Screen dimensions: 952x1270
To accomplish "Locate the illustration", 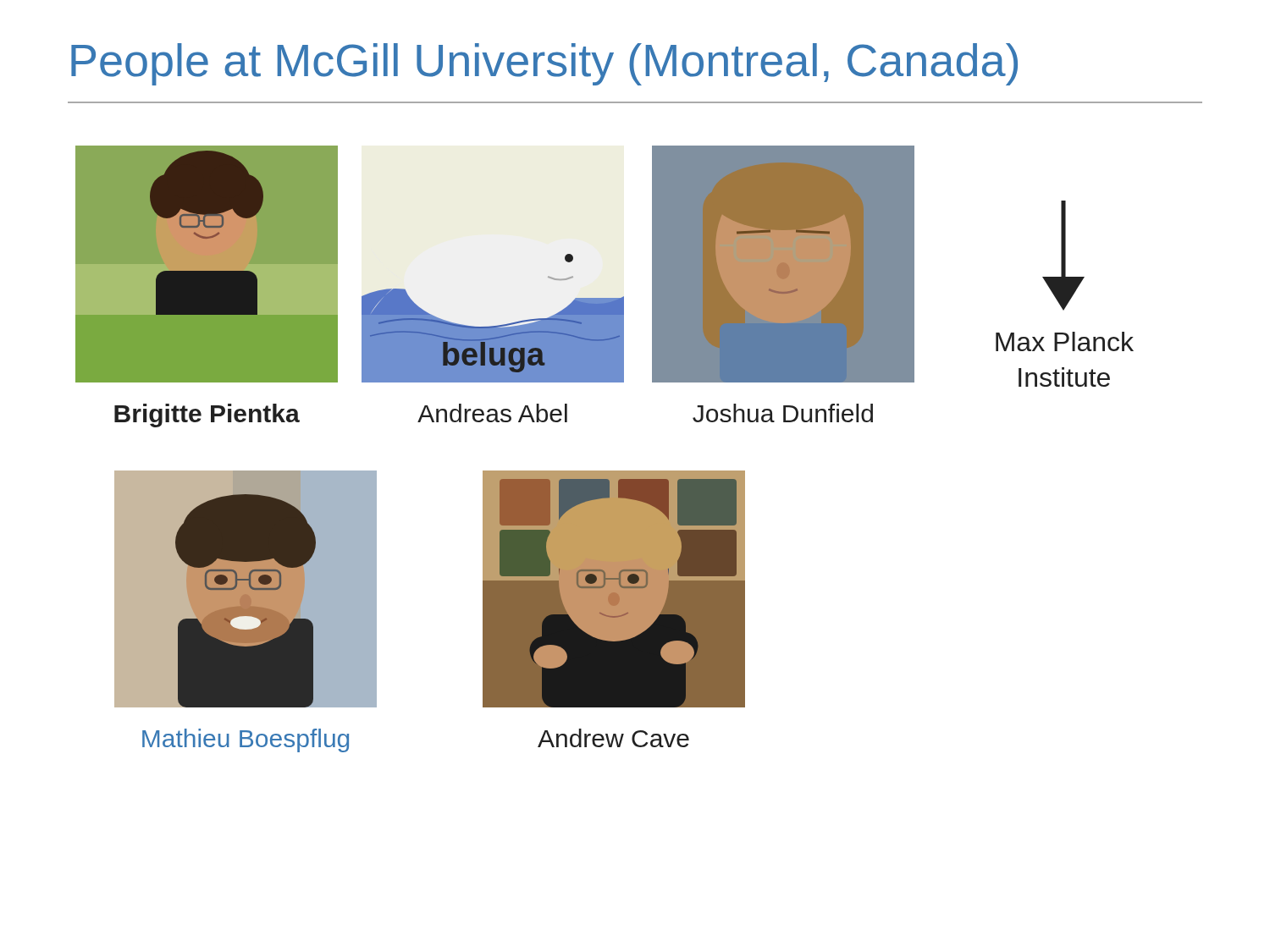I will click(493, 266).
